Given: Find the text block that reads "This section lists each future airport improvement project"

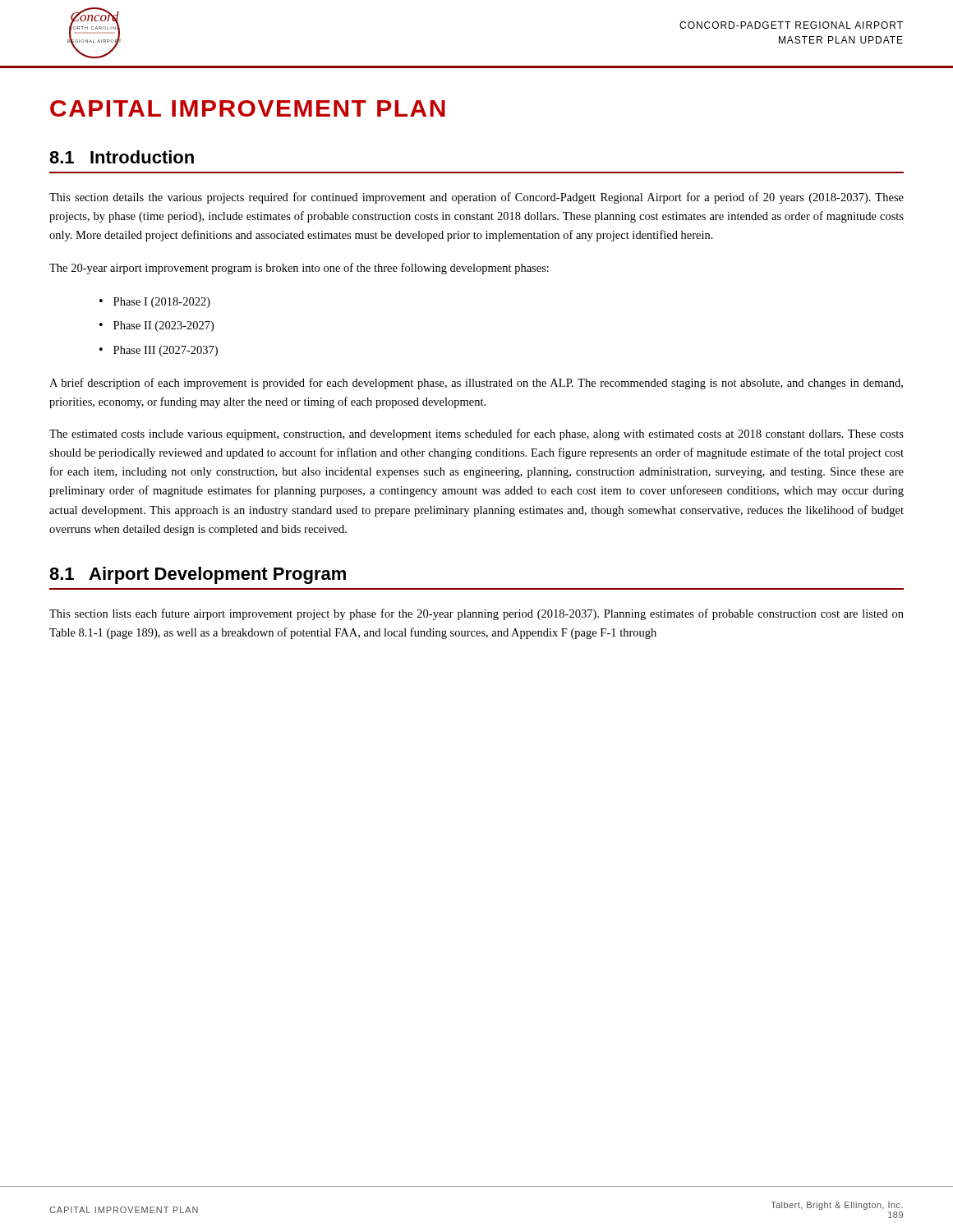Looking at the screenshot, I should point(476,623).
